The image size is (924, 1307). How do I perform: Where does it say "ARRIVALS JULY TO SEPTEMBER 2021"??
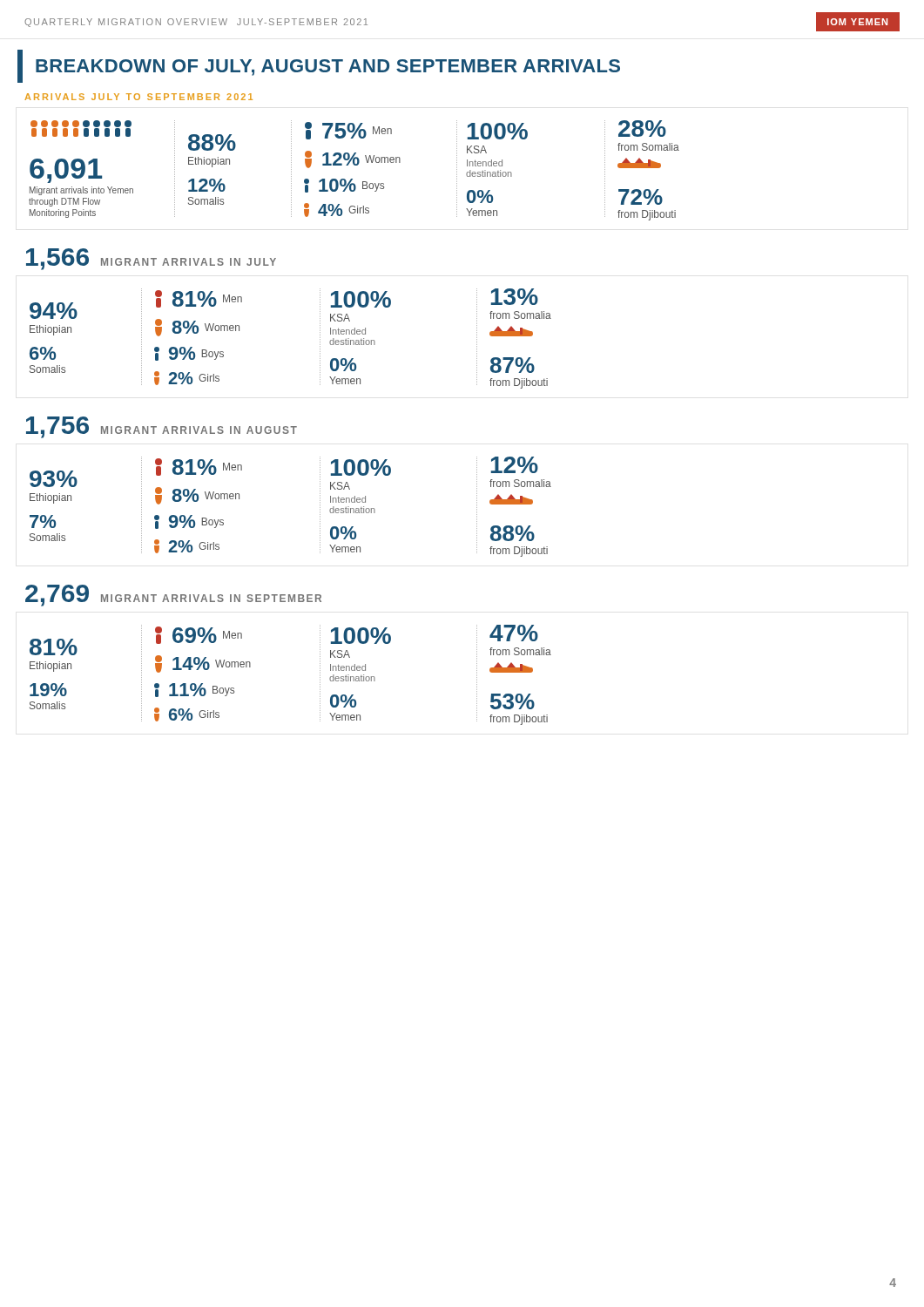[x=140, y=97]
